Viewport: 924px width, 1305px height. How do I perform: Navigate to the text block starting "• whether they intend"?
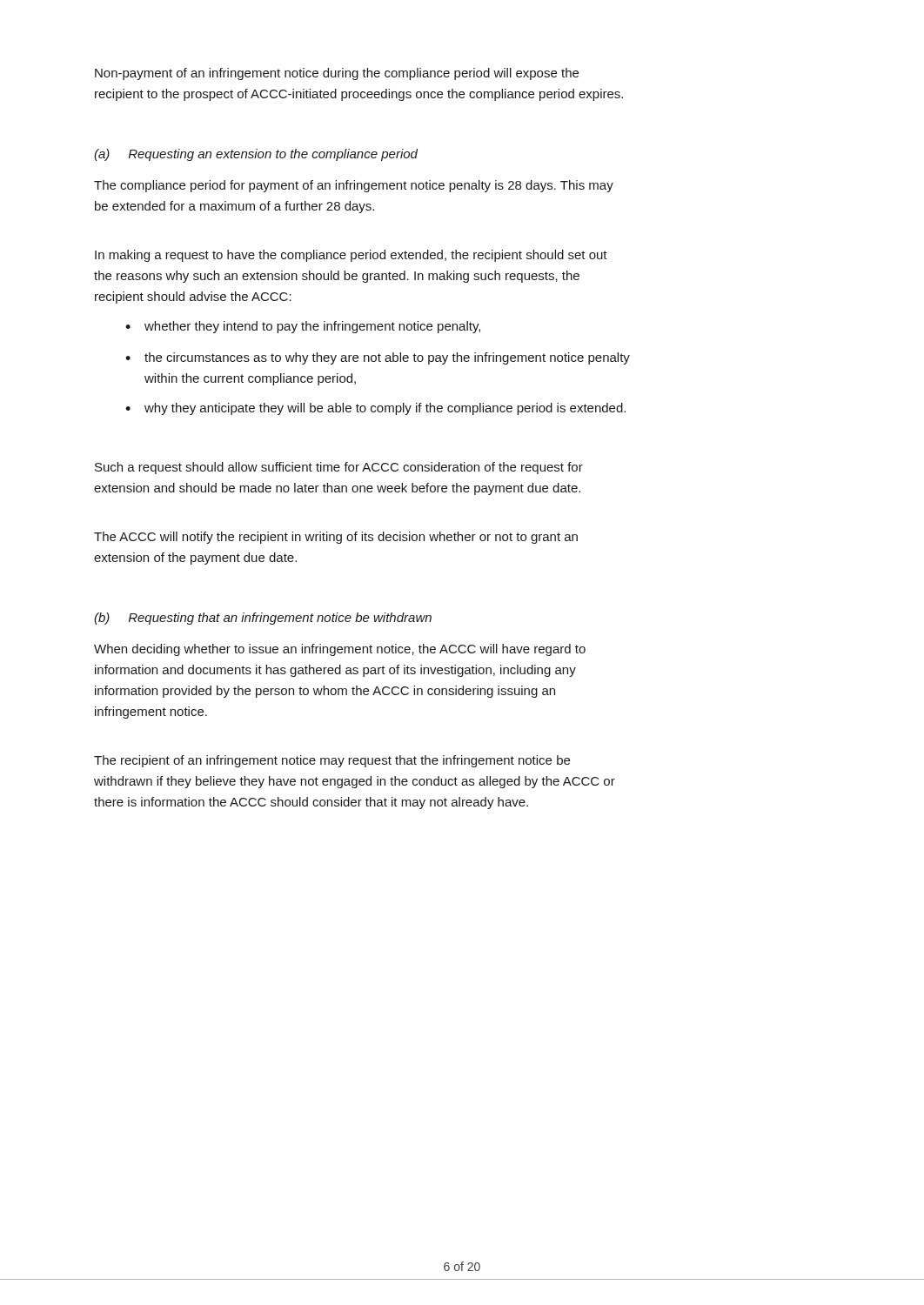[486, 327]
